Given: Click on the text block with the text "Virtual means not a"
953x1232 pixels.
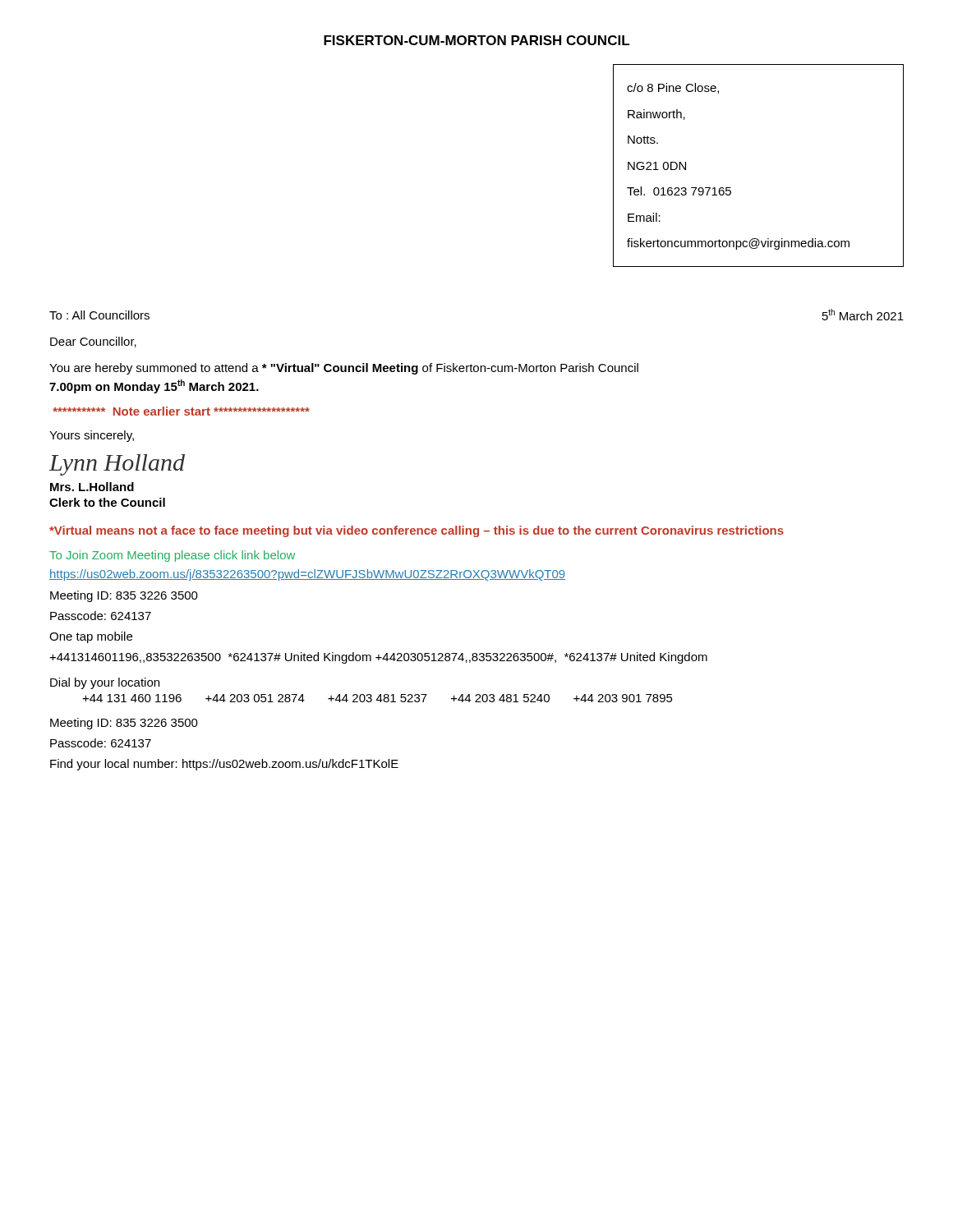Looking at the screenshot, I should coord(417,530).
